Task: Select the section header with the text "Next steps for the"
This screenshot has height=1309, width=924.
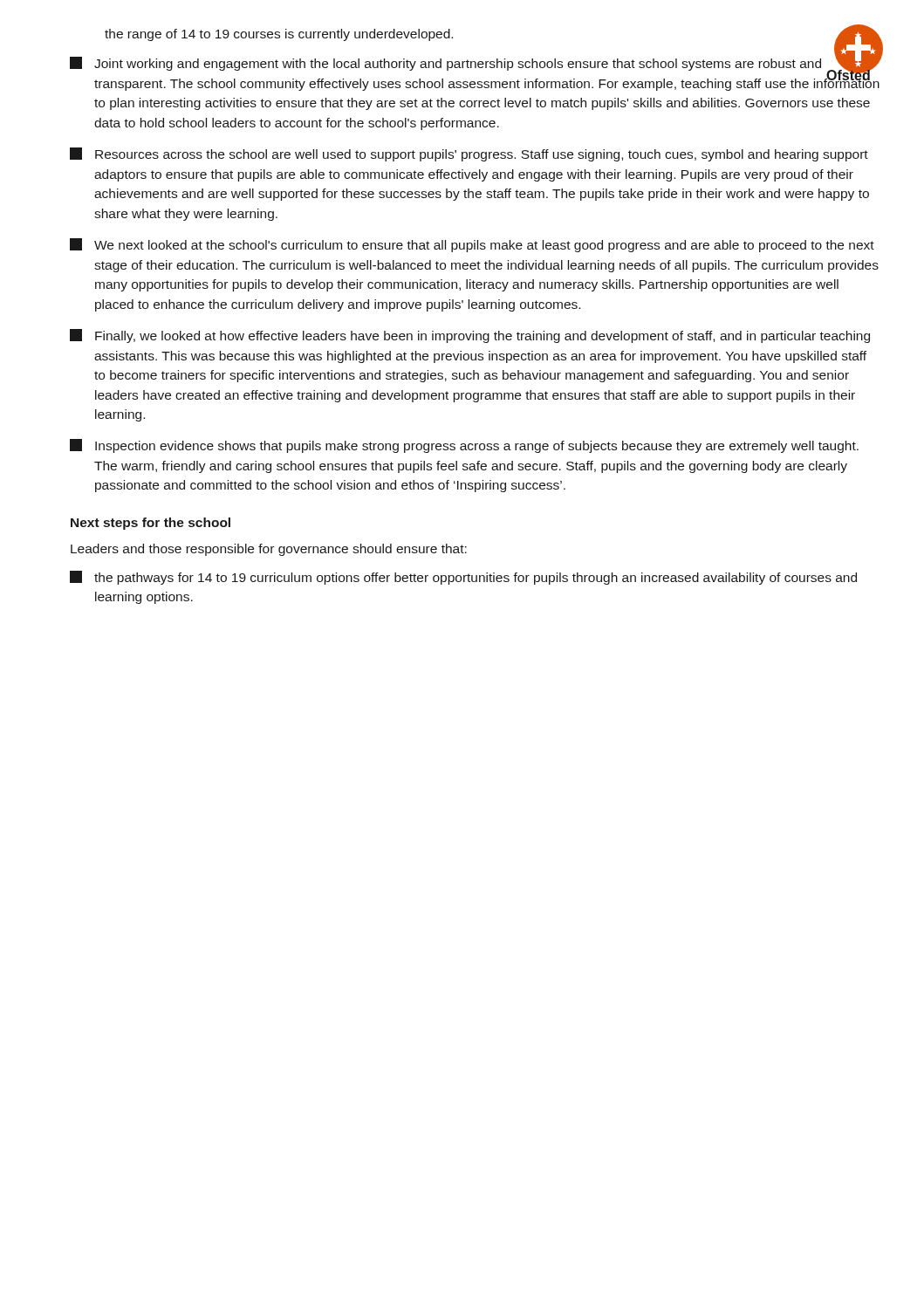Action: click(151, 522)
